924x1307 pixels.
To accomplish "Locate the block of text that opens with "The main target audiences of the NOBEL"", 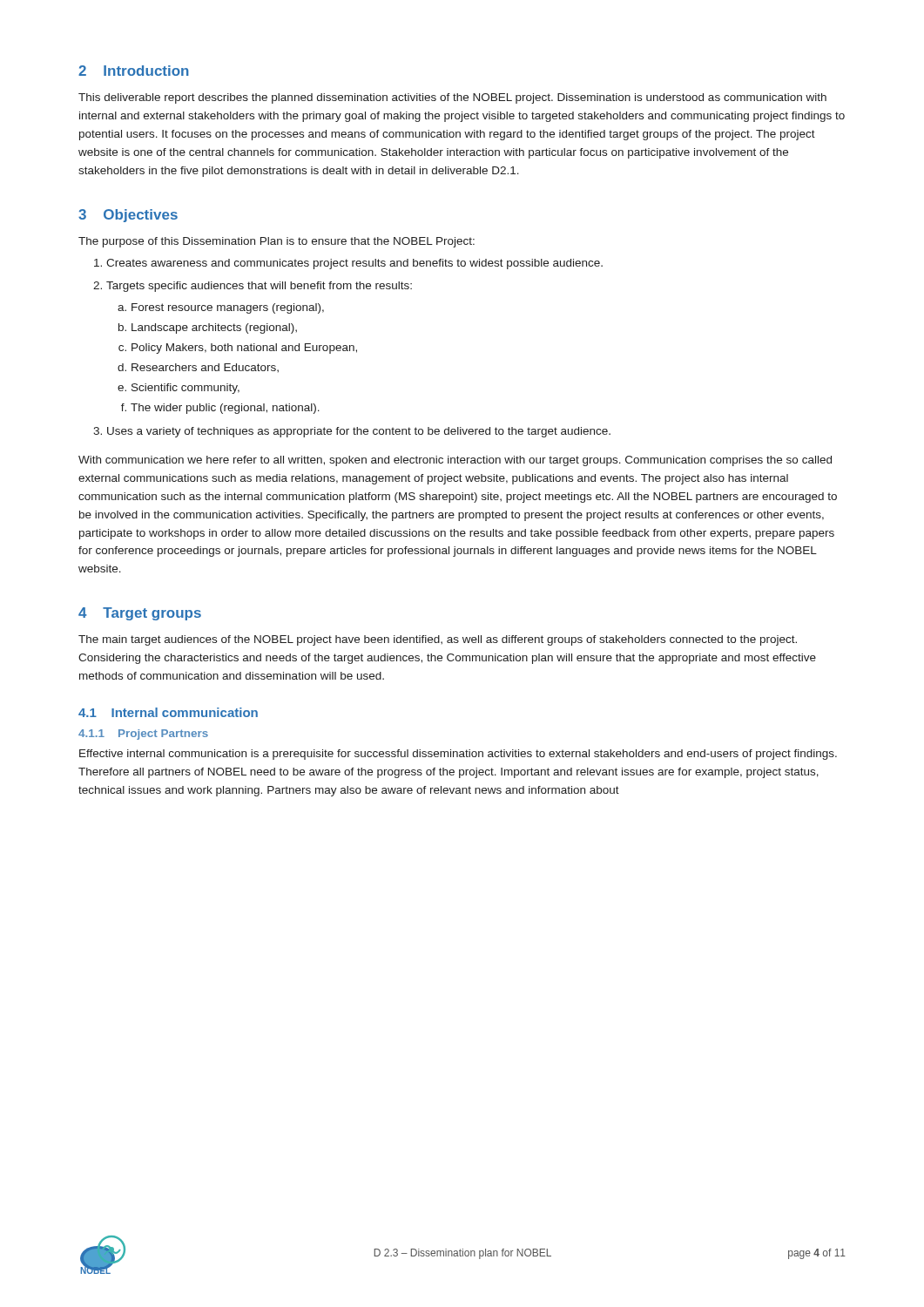I will point(447,658).
